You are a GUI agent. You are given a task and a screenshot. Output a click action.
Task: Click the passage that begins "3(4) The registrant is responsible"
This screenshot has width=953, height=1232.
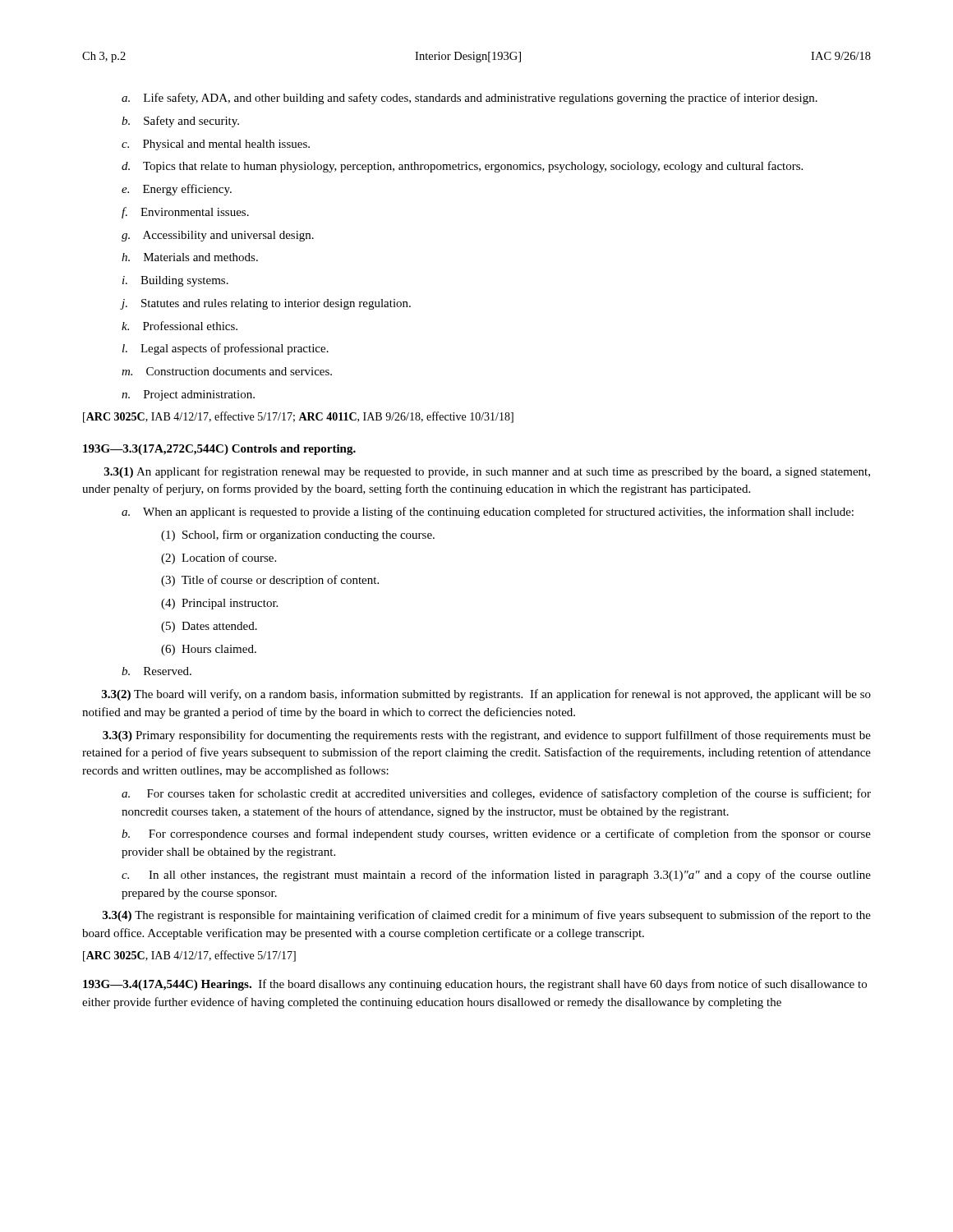pos(476,924)
